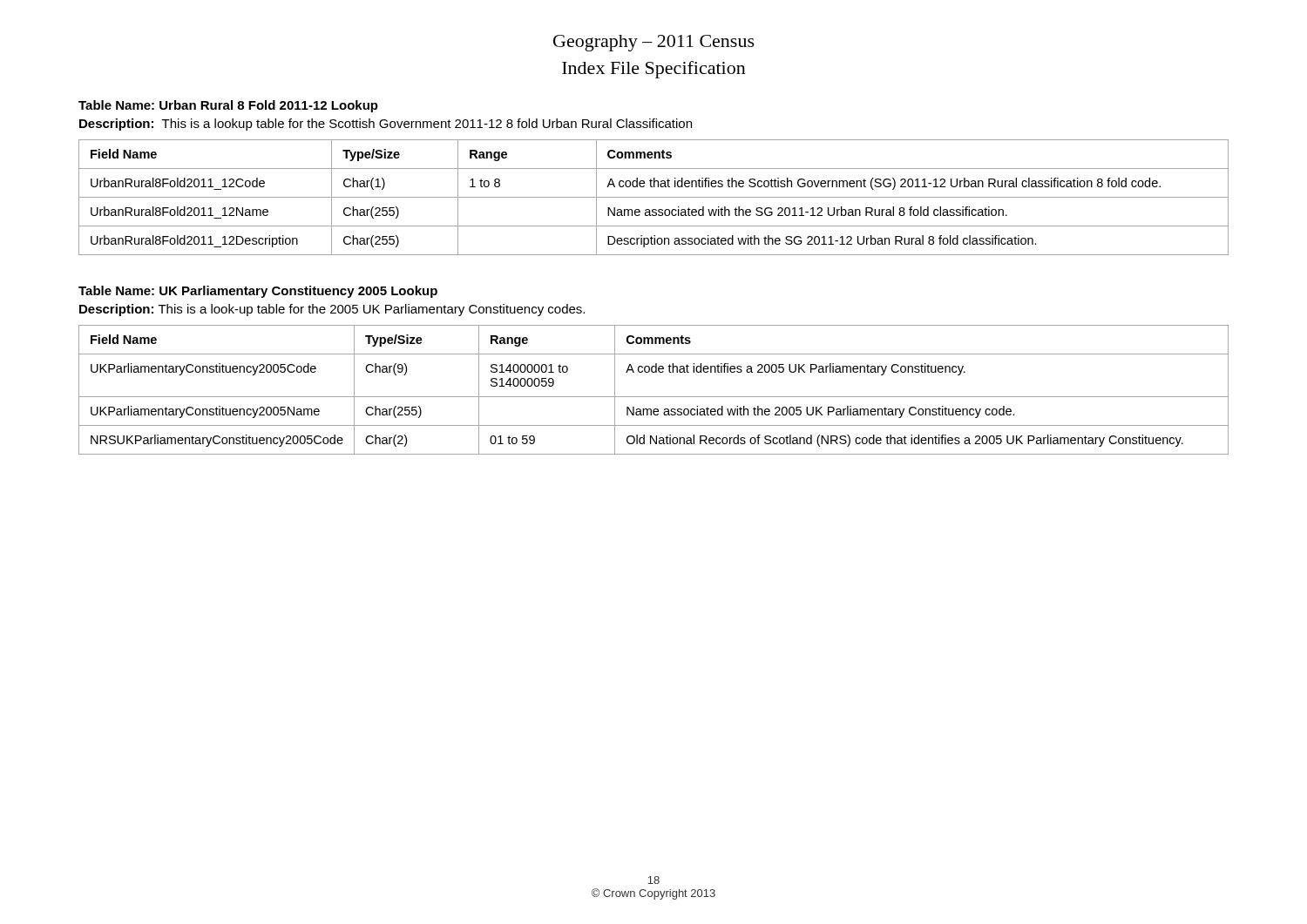Find the text block starting "Geography – 2011 Census Index"
Viewport: 1307px width, 924px height.
(x=654, y=54)
